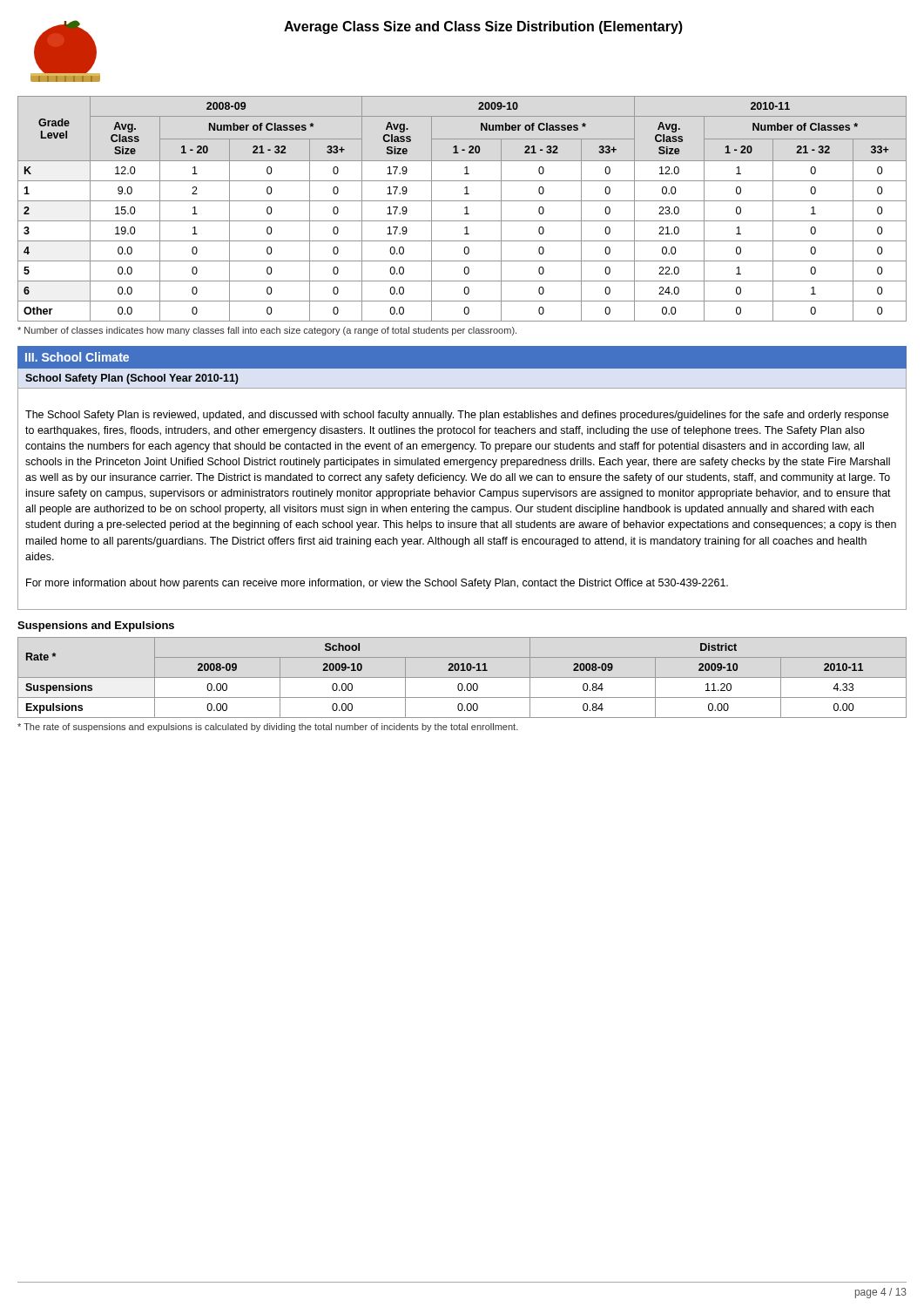Locate the footnote that says "Number of classes indicates how many classes"
The width and height of the screenshot is (924, 1307).
pyautogui.click(x=267, y=330)
